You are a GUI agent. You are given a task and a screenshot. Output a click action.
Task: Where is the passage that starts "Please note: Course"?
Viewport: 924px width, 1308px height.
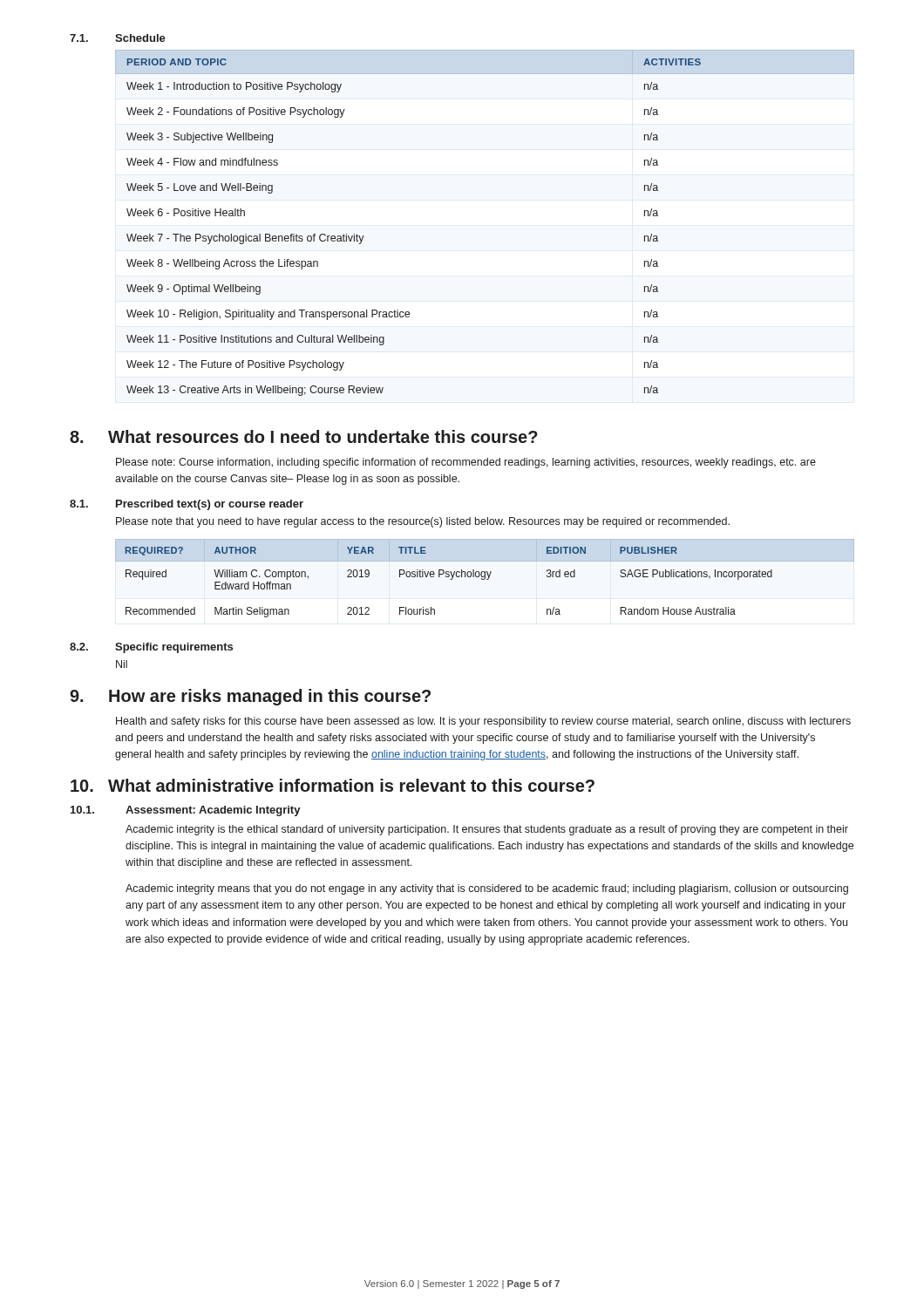click(465, 471)
